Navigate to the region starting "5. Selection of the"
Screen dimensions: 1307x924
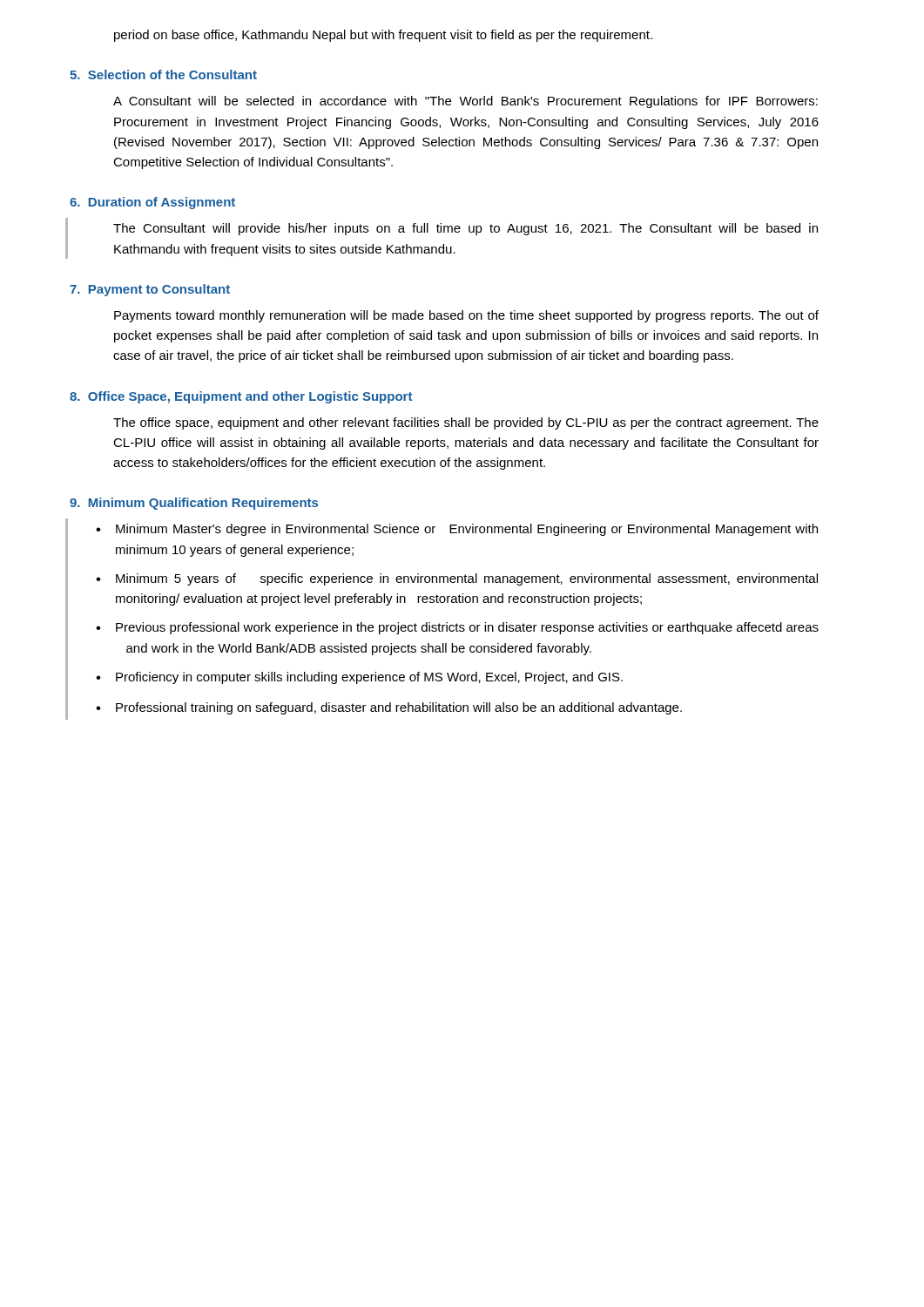[163, 75]
